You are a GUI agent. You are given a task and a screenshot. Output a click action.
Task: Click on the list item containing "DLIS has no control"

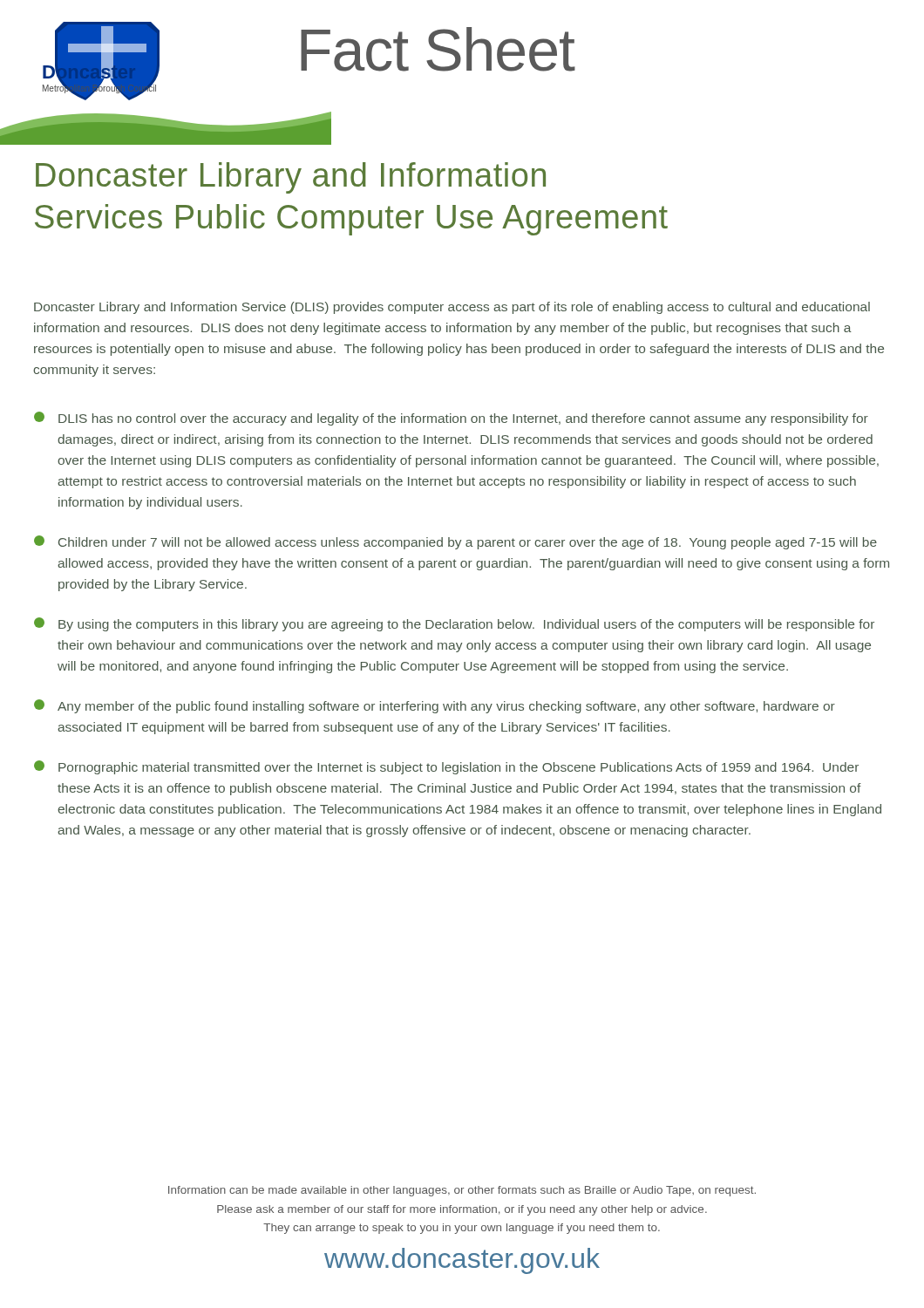click(x=462, y=460)
